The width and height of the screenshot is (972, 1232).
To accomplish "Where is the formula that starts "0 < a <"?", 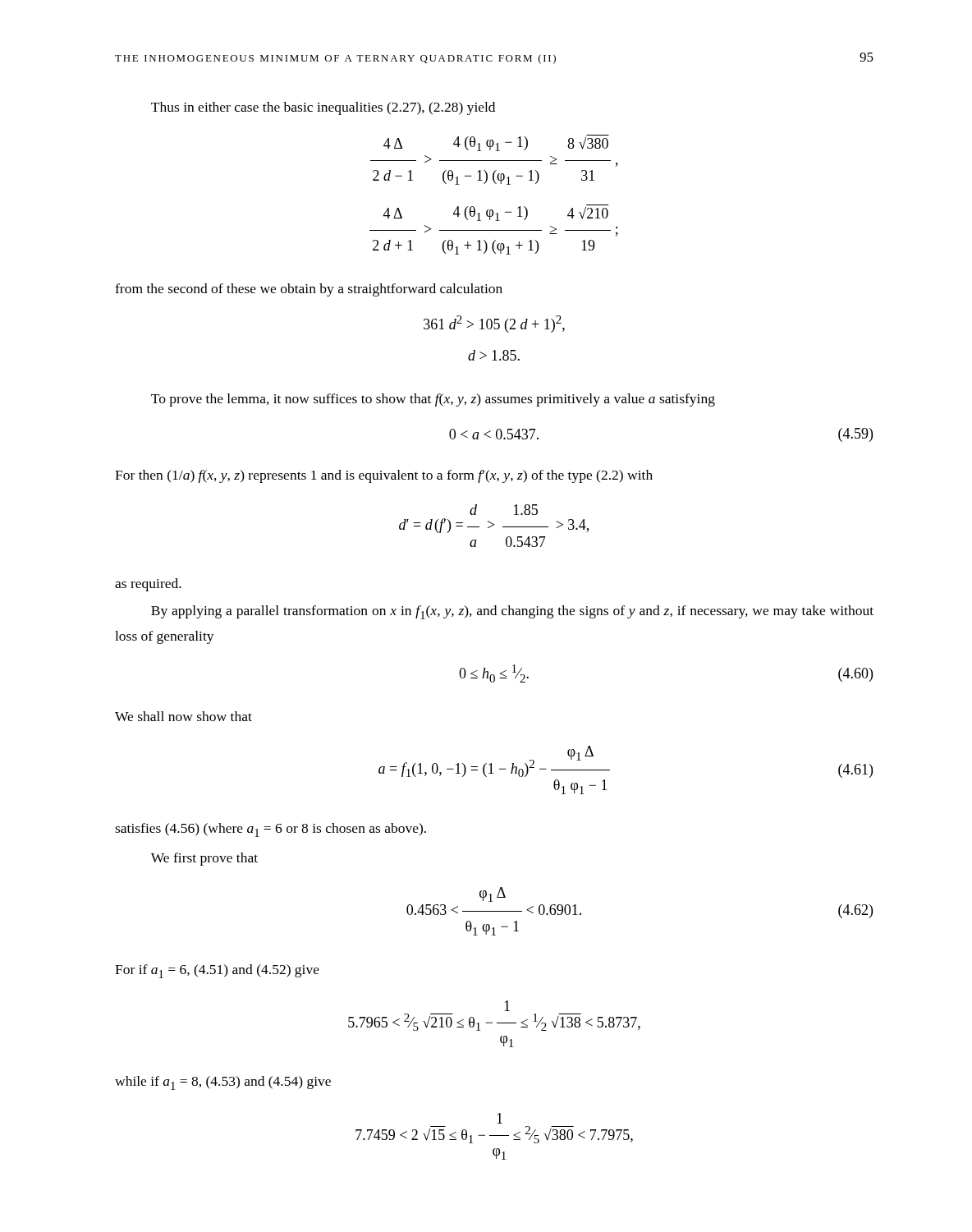I will coord(497,435).
